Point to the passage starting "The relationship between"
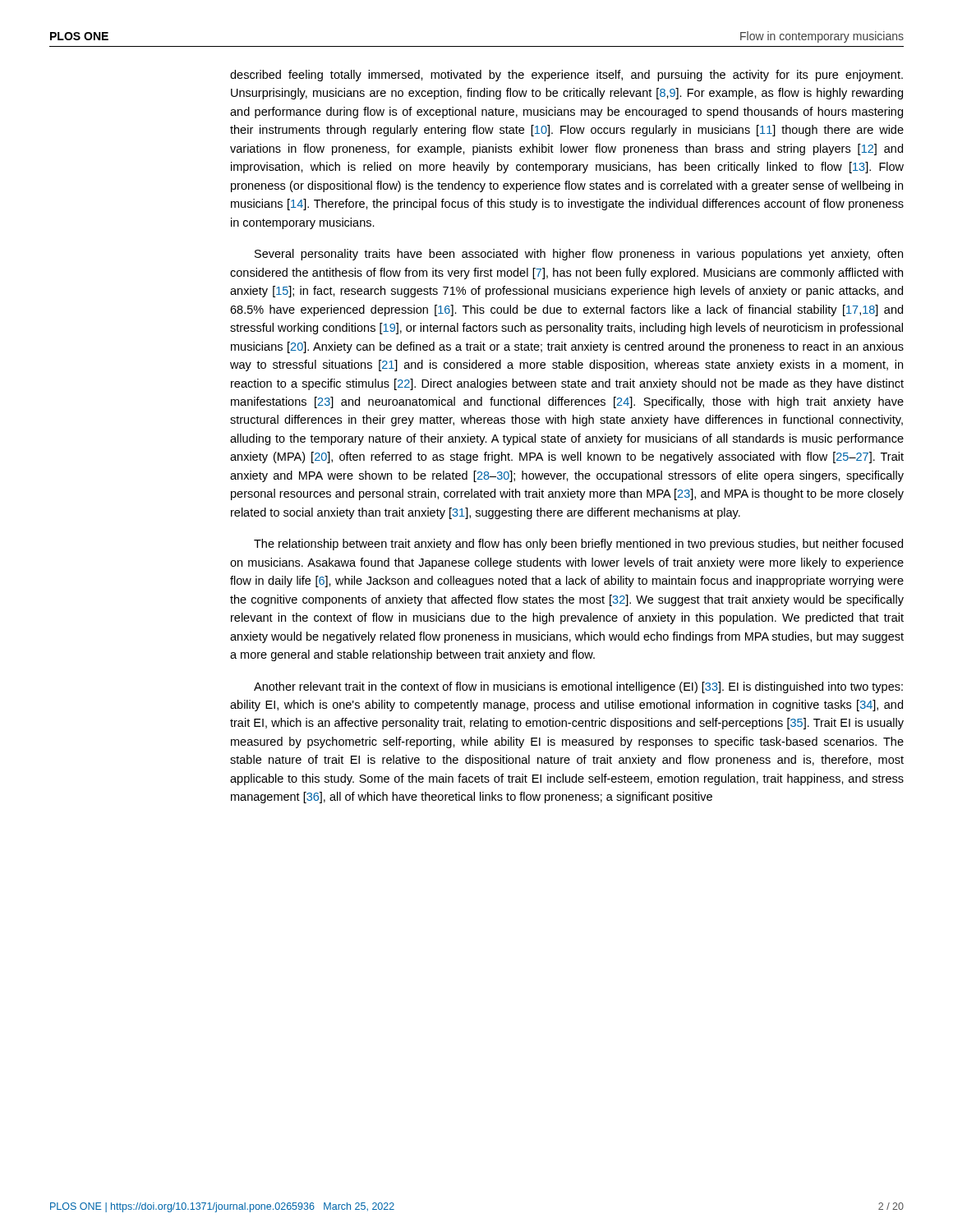 [567, 599]
